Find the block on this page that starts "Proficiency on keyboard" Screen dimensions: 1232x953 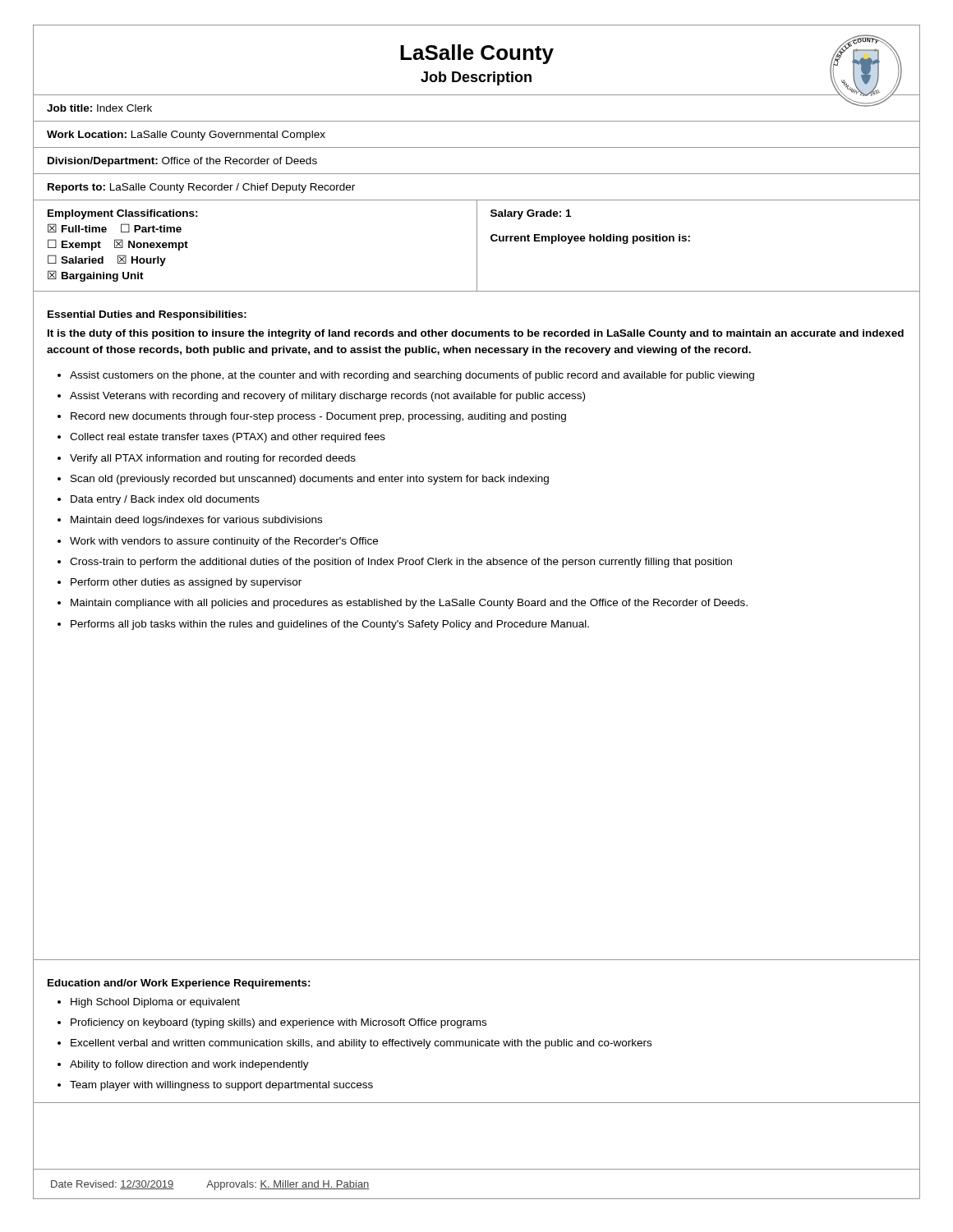[x=278, y=1022]
